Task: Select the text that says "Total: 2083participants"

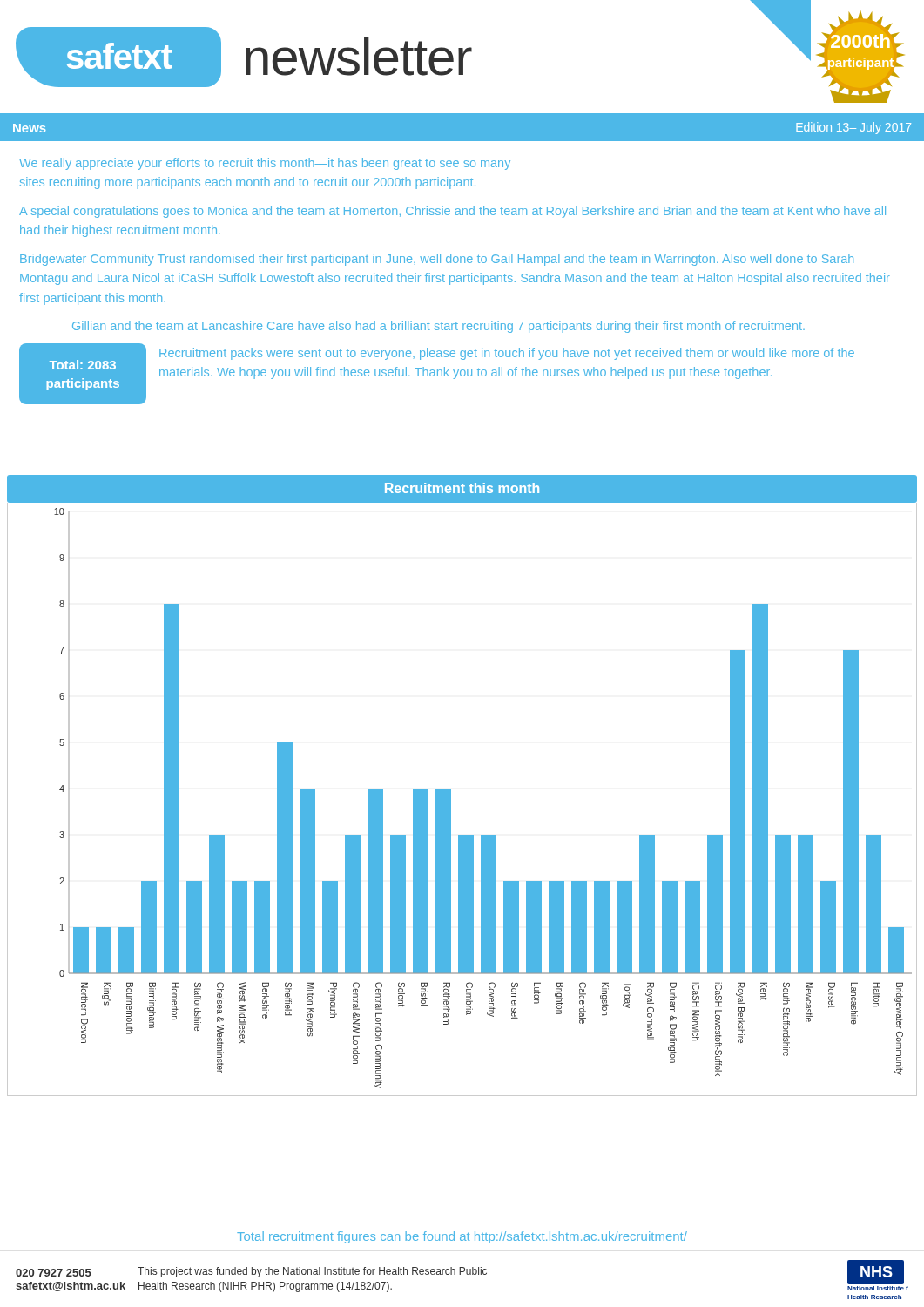Action: [x=83, y=374]
